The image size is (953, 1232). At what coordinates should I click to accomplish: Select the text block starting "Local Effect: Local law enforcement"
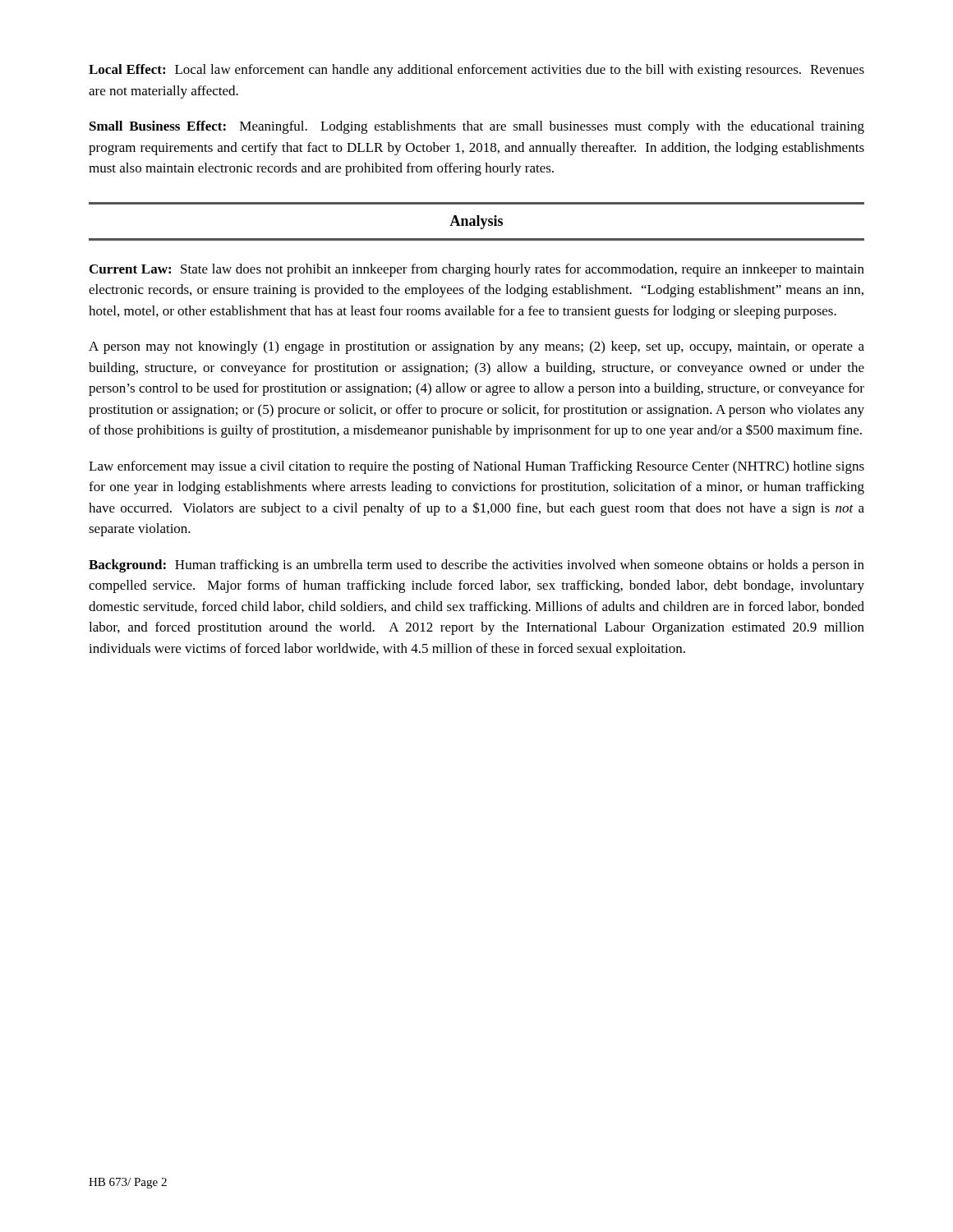point(476,80)
